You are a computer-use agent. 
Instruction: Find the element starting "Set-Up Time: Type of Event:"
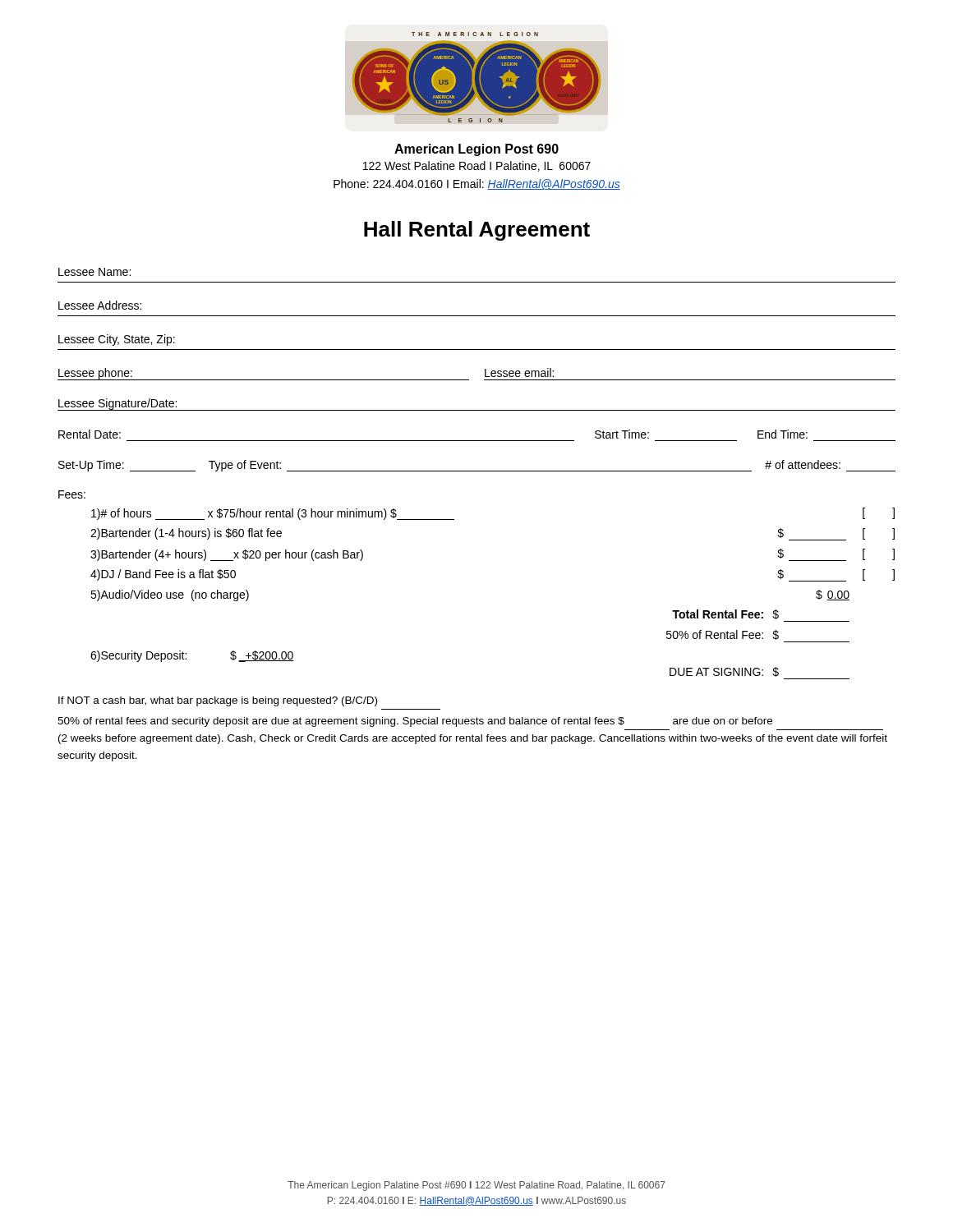pos(476,464)
